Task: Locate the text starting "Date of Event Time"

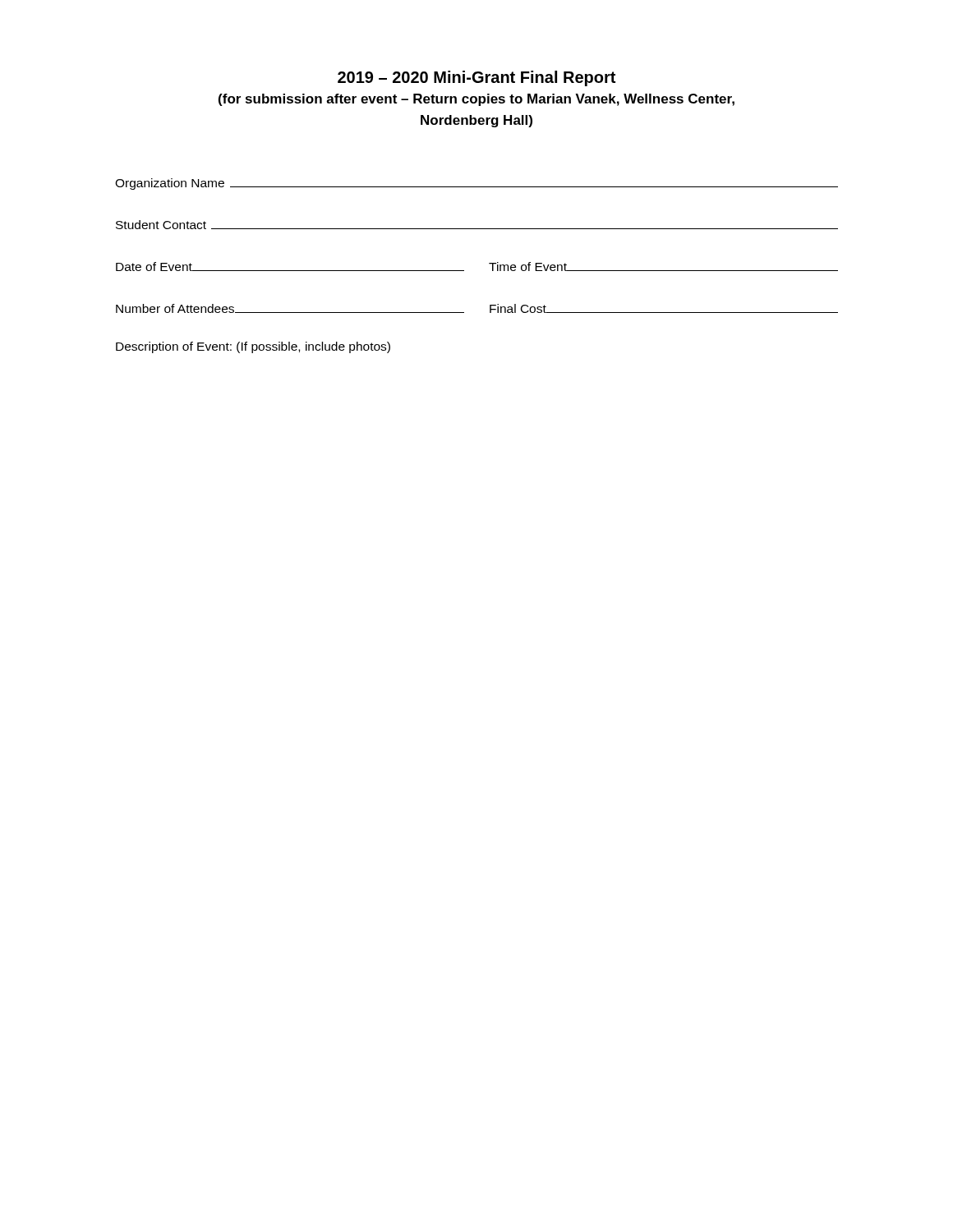Action: click(323, 271)
